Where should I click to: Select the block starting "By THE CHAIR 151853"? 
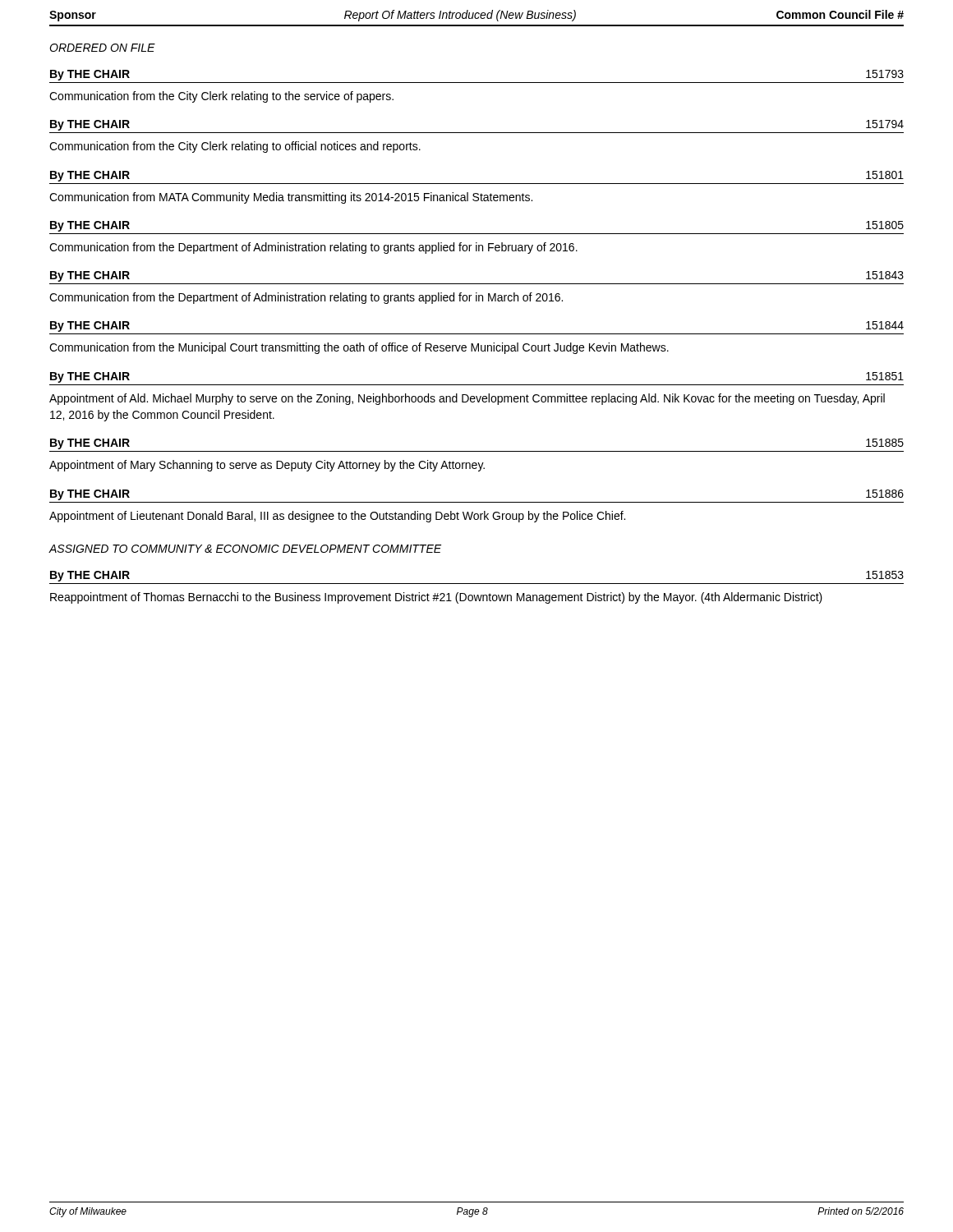pyautogui.click(x=476, y=575)
